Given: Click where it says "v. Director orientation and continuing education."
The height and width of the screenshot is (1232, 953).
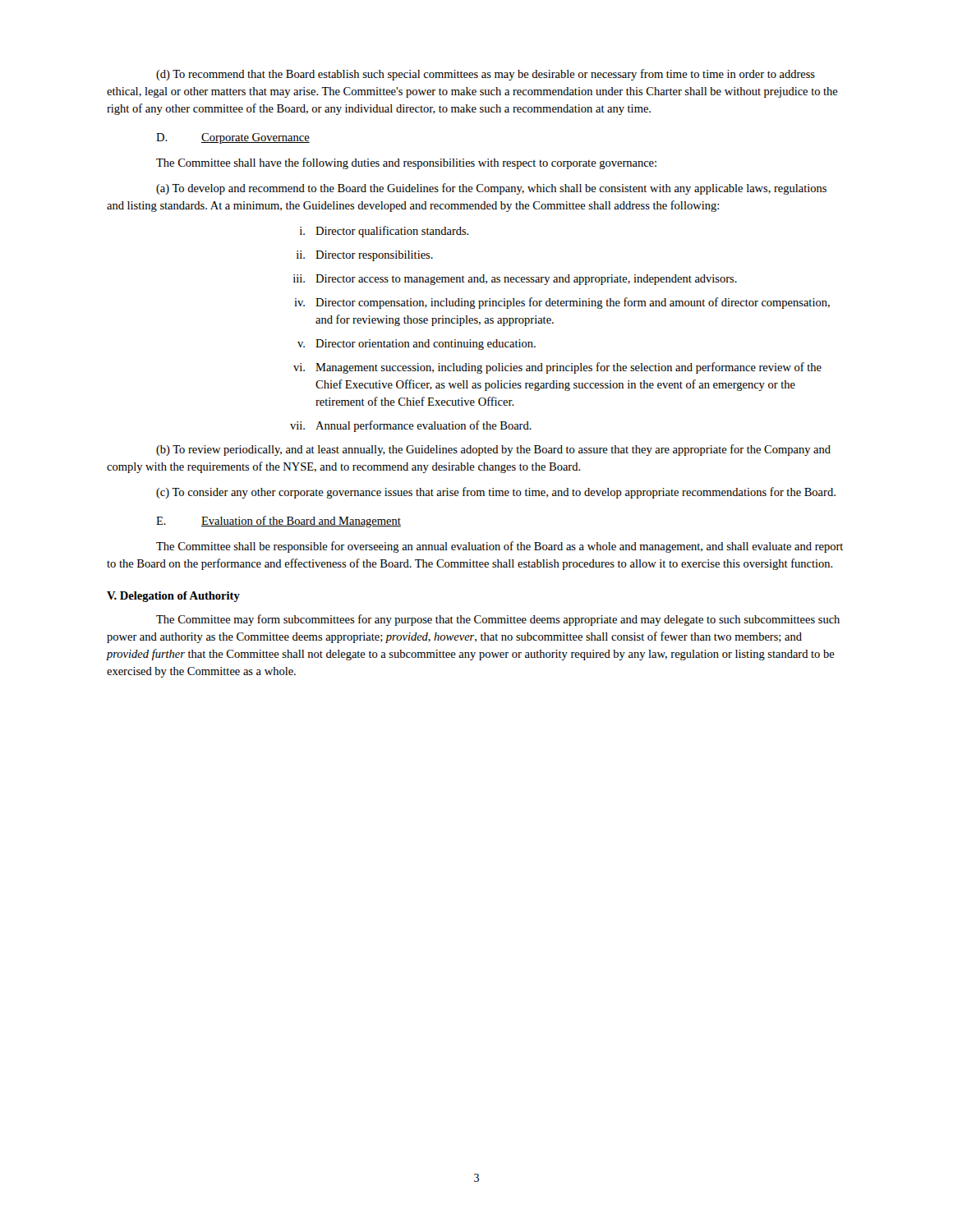Looking at the screenshot, I should click(417, 345).
